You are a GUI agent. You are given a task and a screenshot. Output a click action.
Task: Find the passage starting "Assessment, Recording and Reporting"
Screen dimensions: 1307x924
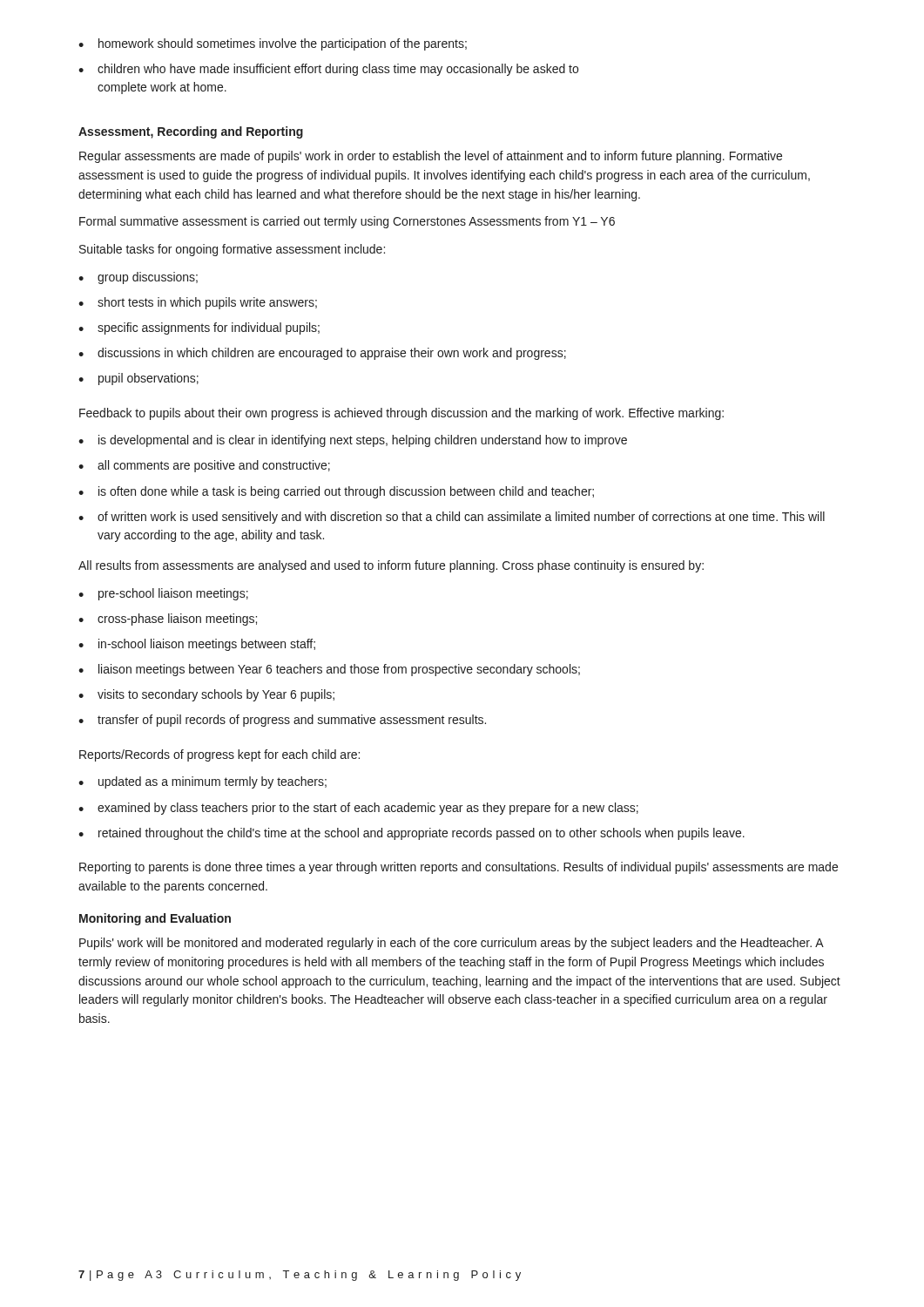click(191, 132)
